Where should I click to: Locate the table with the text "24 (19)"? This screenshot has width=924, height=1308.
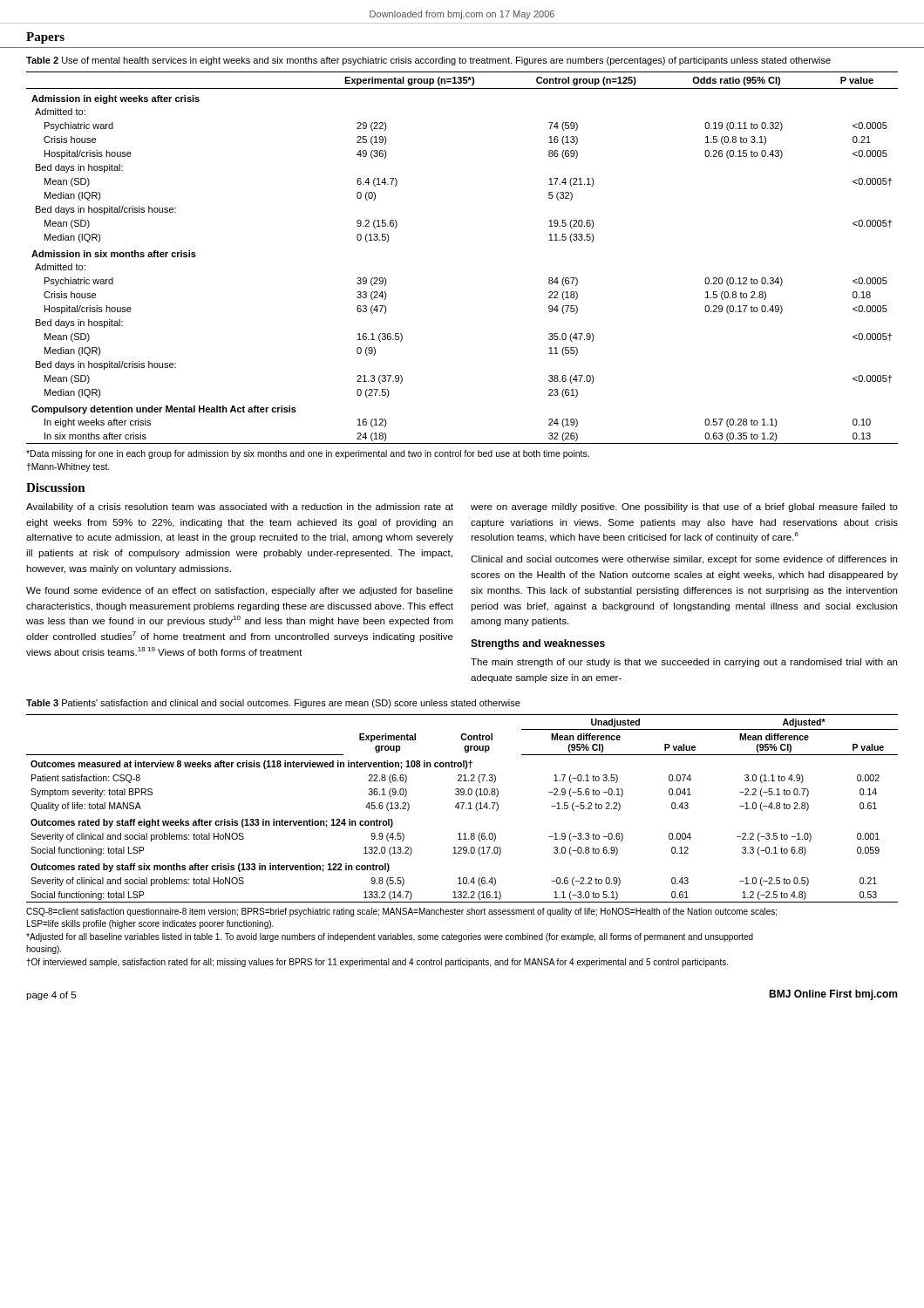tap(462, 258)
